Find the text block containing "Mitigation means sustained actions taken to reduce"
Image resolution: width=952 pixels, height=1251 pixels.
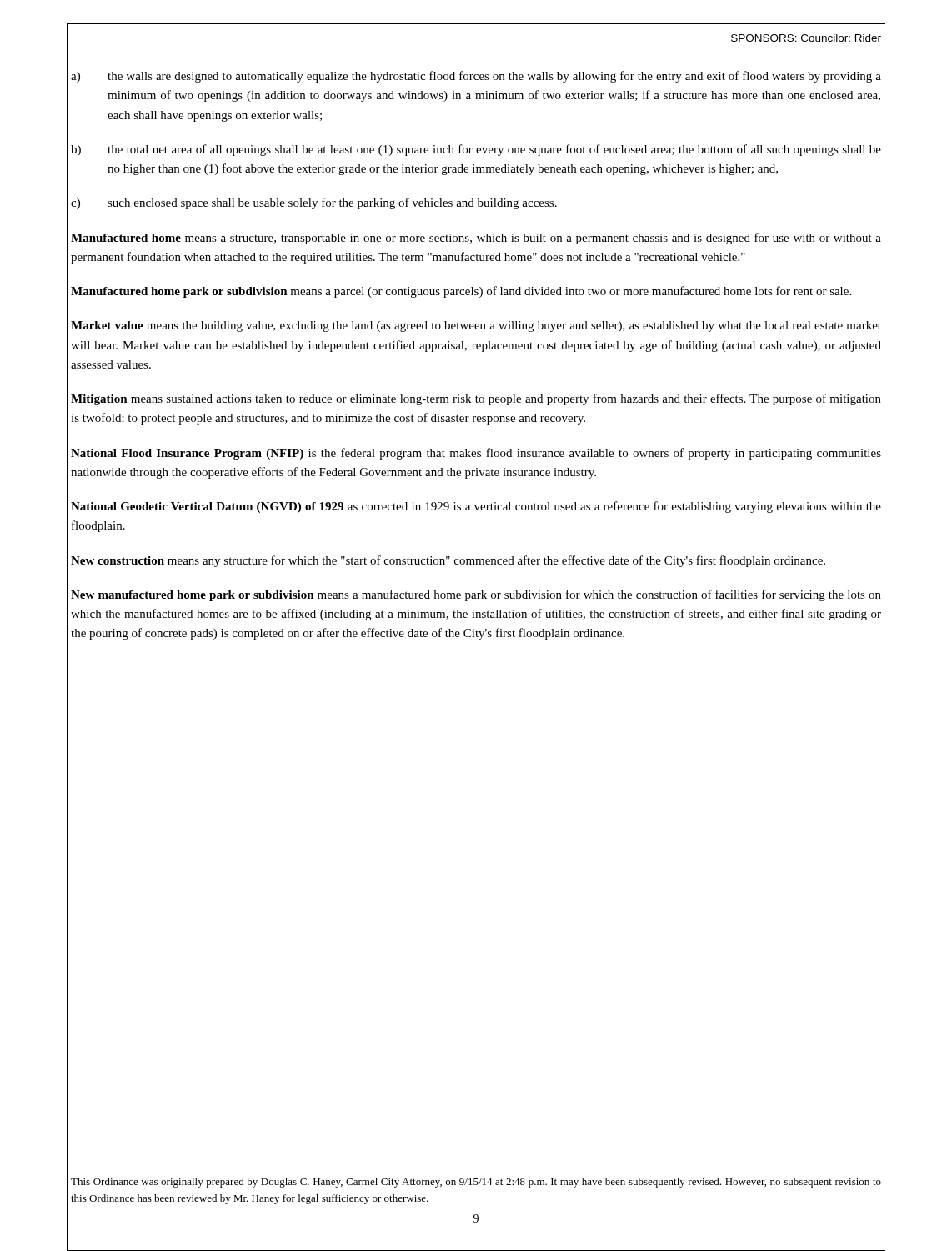tap(476, 408)
